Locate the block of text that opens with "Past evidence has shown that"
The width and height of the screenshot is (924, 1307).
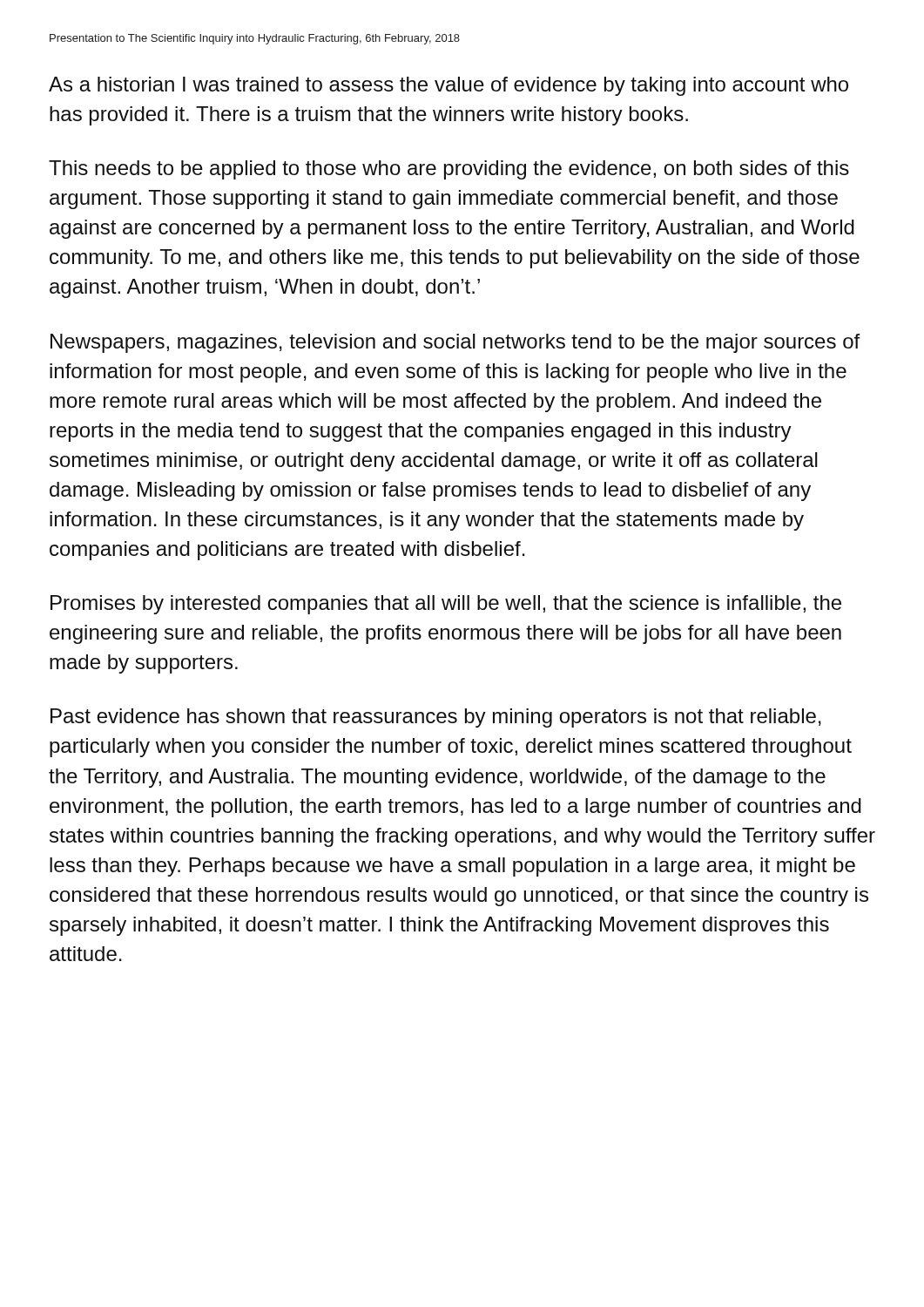(462, 835)
